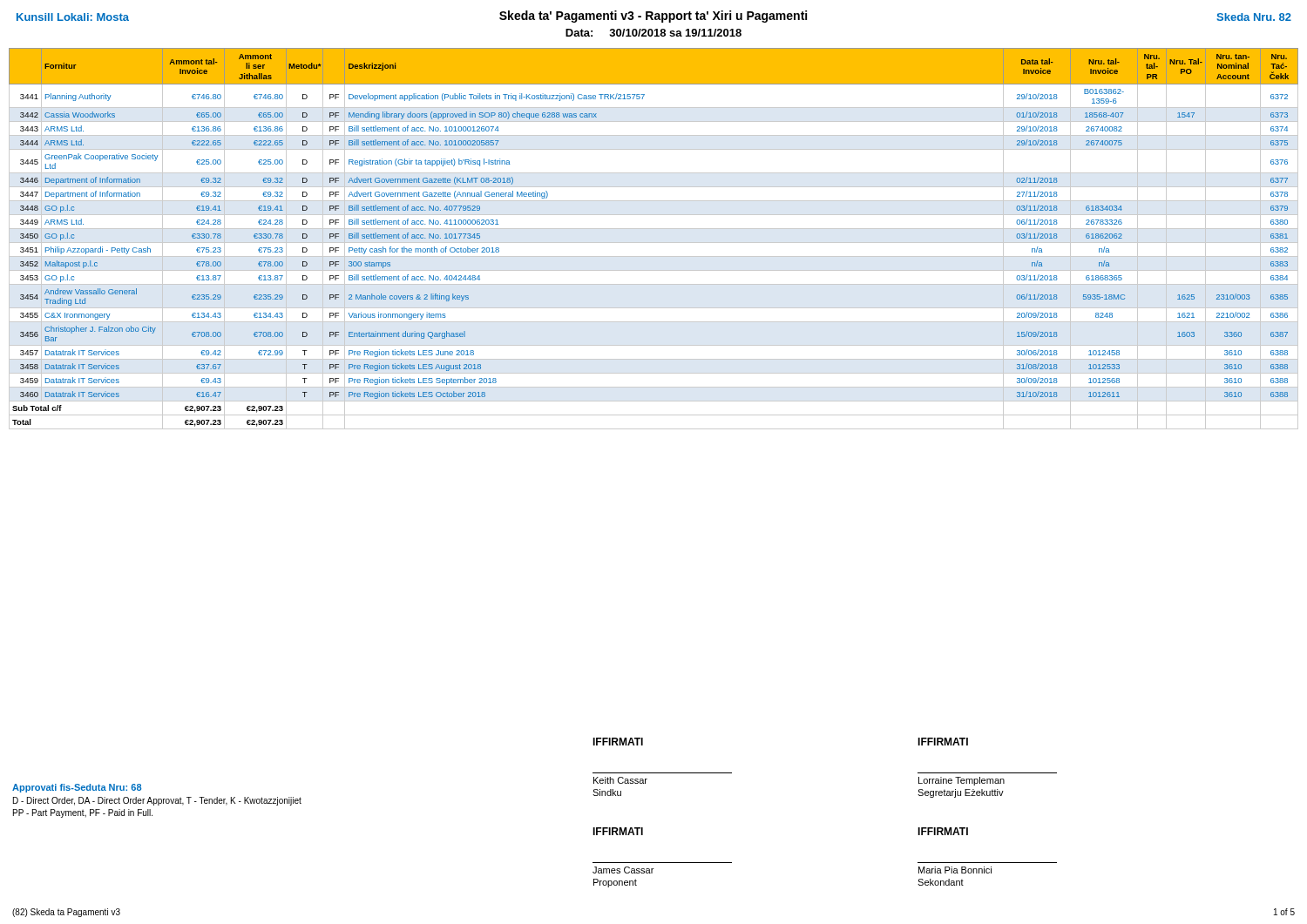Screen dimensions: 924x1307
Task: Point to the block beginning "D - Direct Order, DA -"
Action: 157,801
